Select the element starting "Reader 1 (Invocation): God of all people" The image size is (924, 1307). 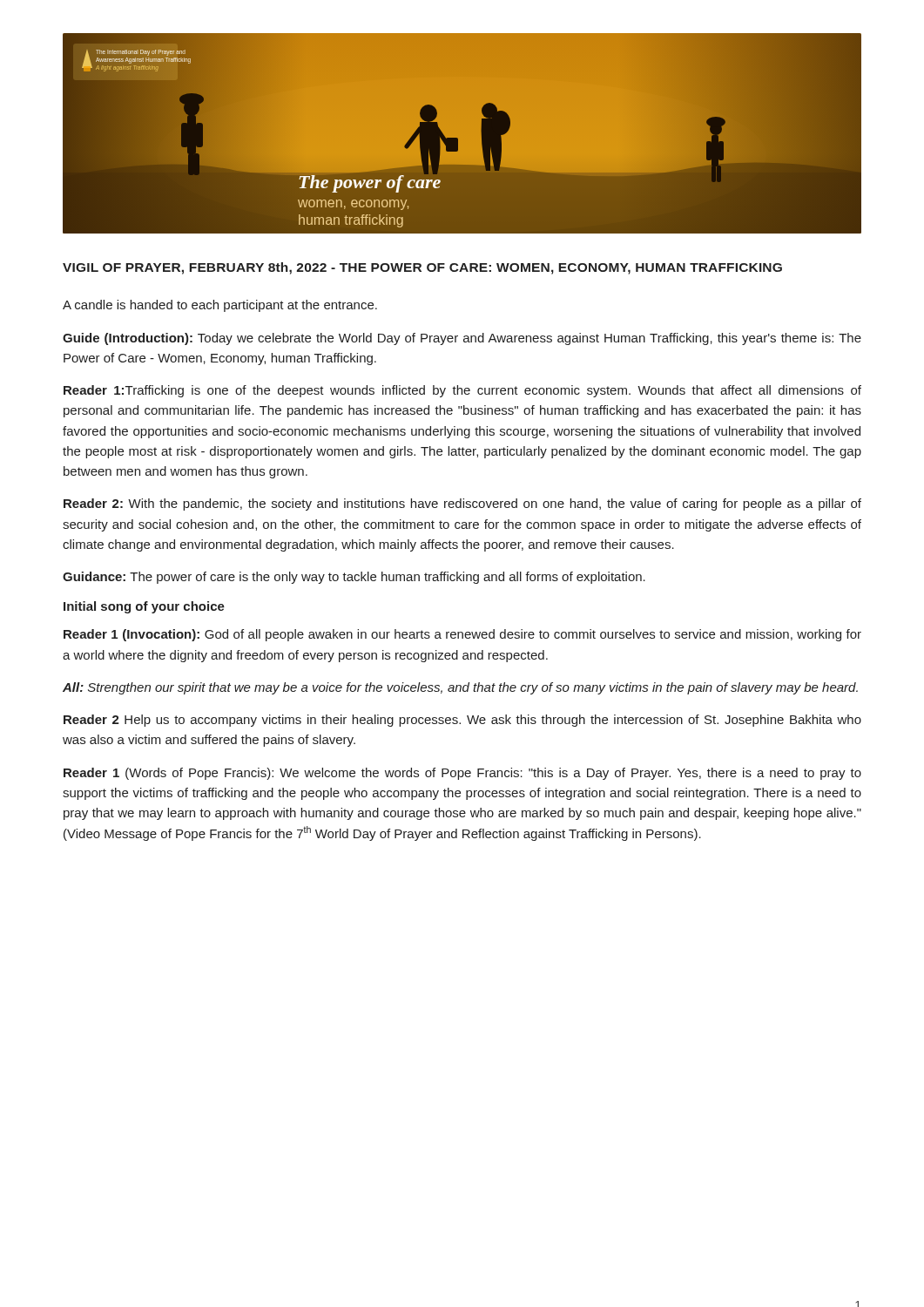462,644
